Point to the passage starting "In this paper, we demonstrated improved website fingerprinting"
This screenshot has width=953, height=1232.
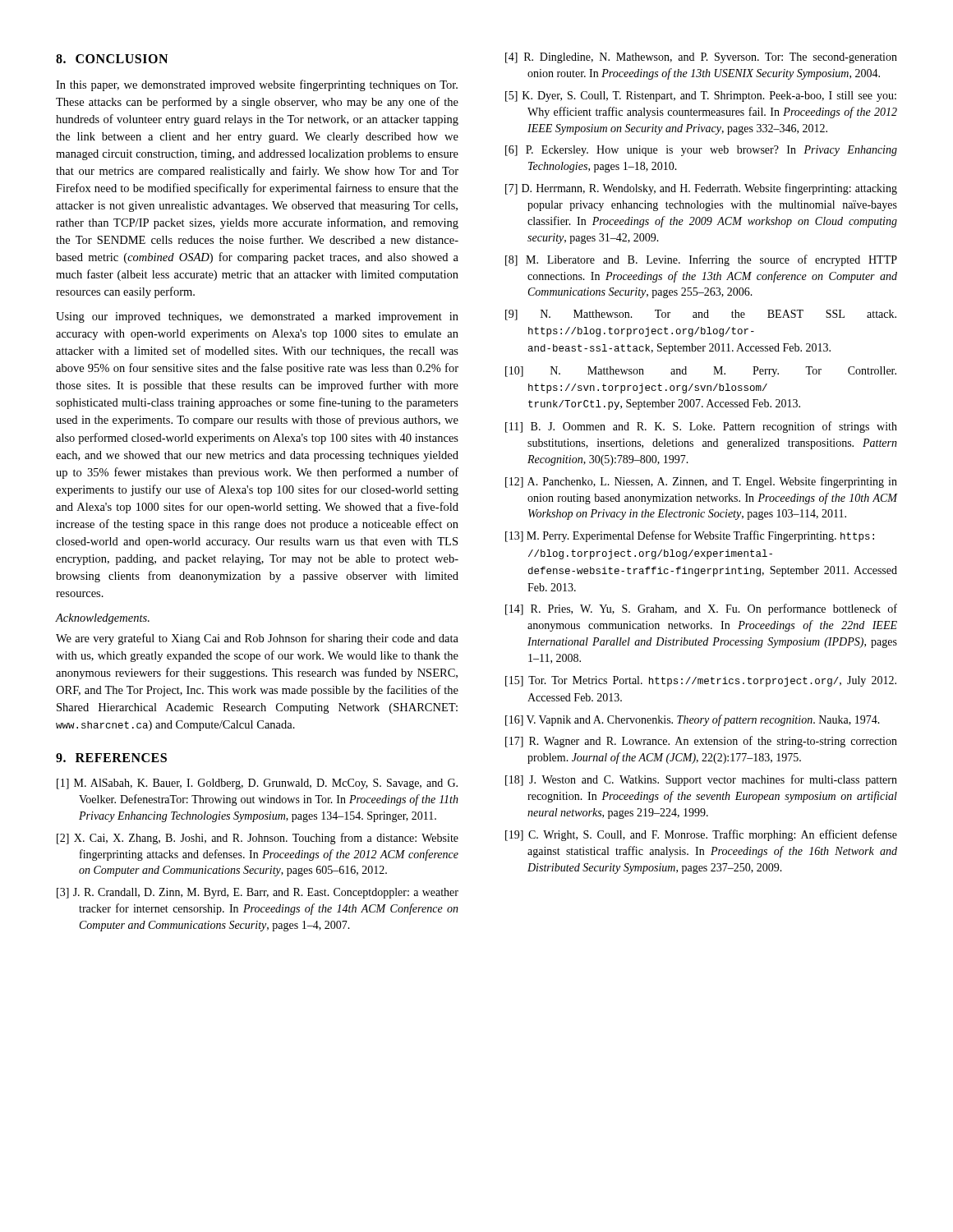click(x=257, y=189)
